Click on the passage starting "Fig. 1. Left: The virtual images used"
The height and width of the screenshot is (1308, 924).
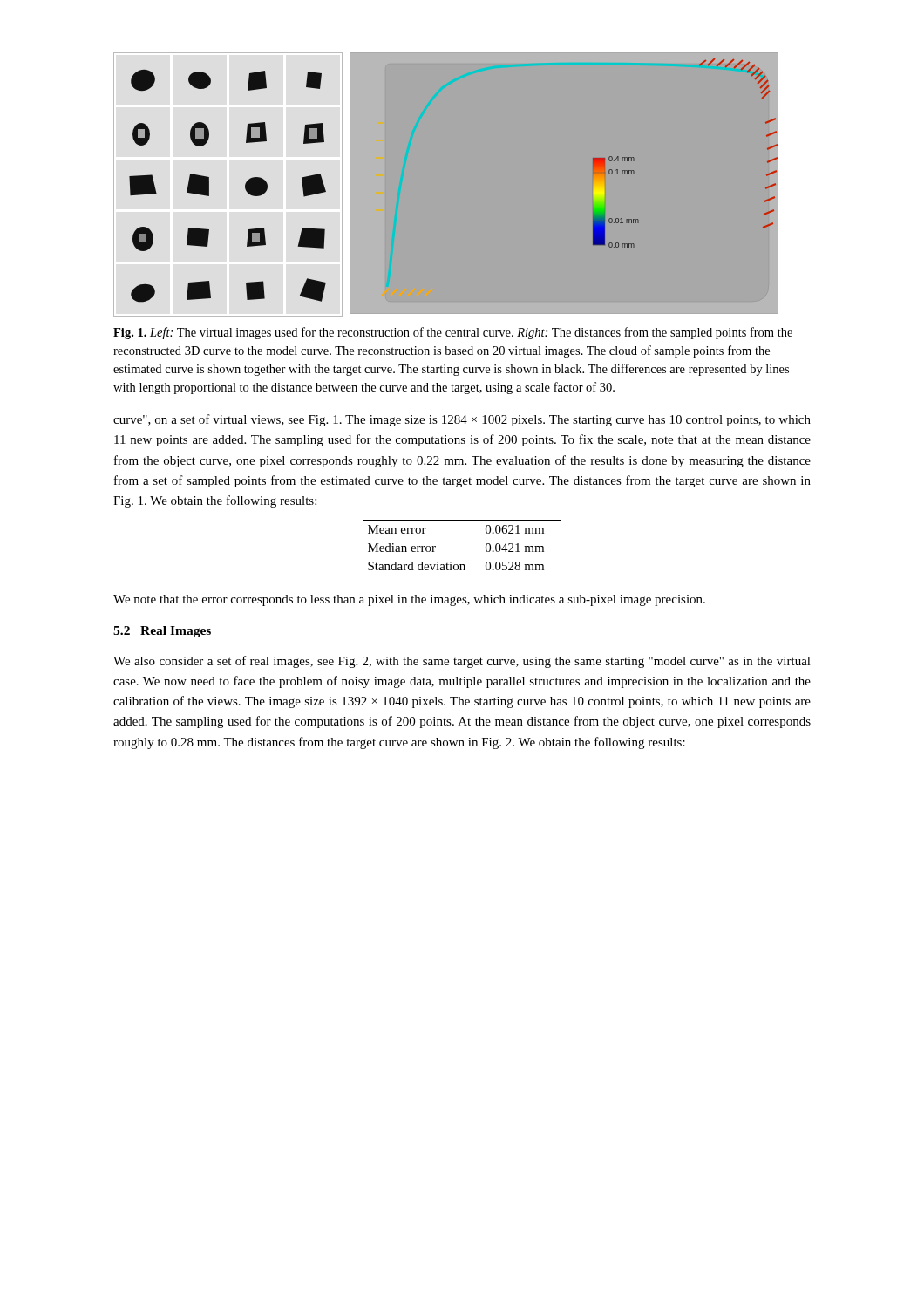462,360
